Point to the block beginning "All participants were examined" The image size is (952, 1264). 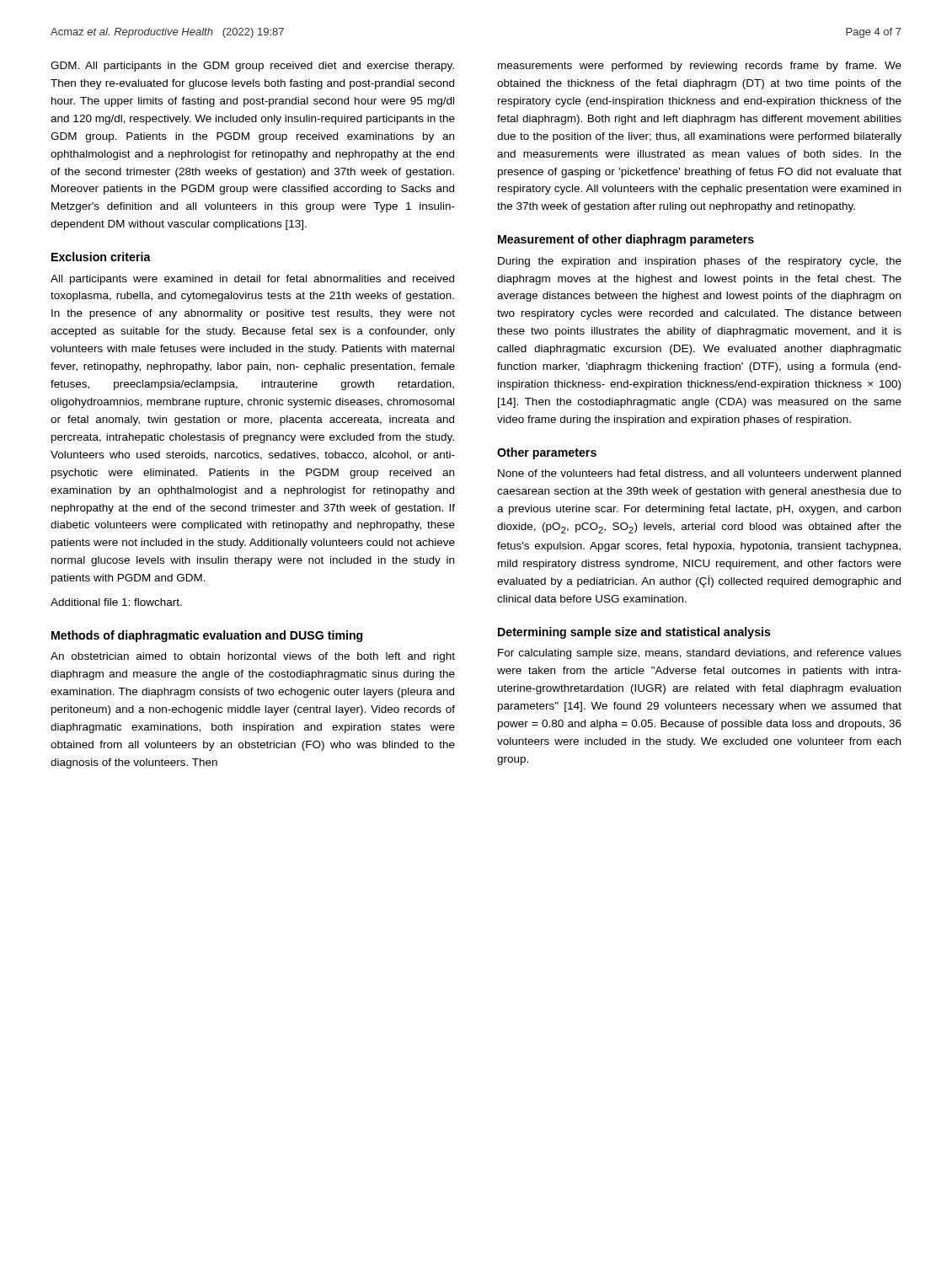(x=253, y=429)
